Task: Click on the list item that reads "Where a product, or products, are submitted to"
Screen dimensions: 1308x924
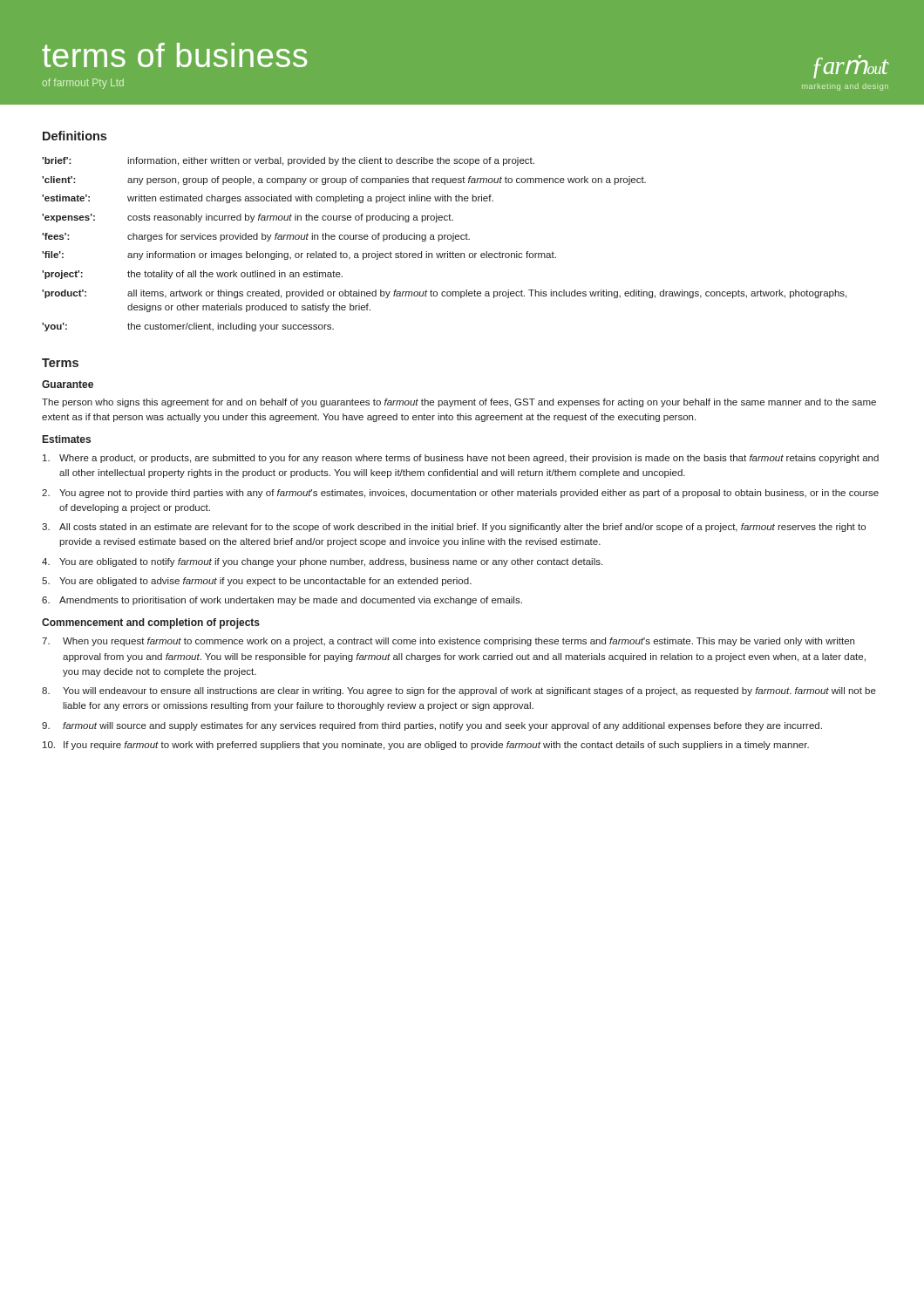Action: tap(462, 466)
